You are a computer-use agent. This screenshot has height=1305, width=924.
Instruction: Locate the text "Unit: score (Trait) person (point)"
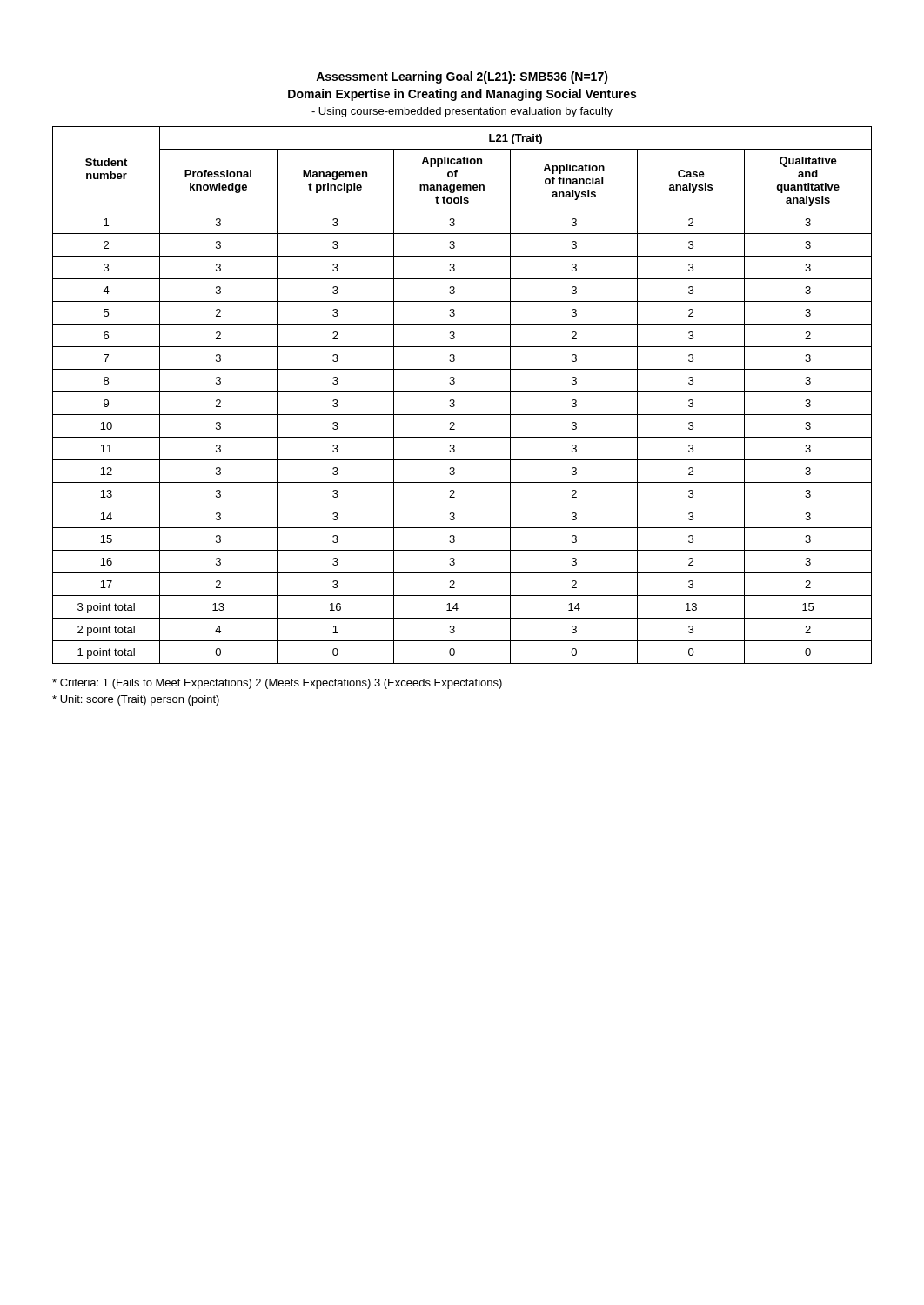pos(136,699)
